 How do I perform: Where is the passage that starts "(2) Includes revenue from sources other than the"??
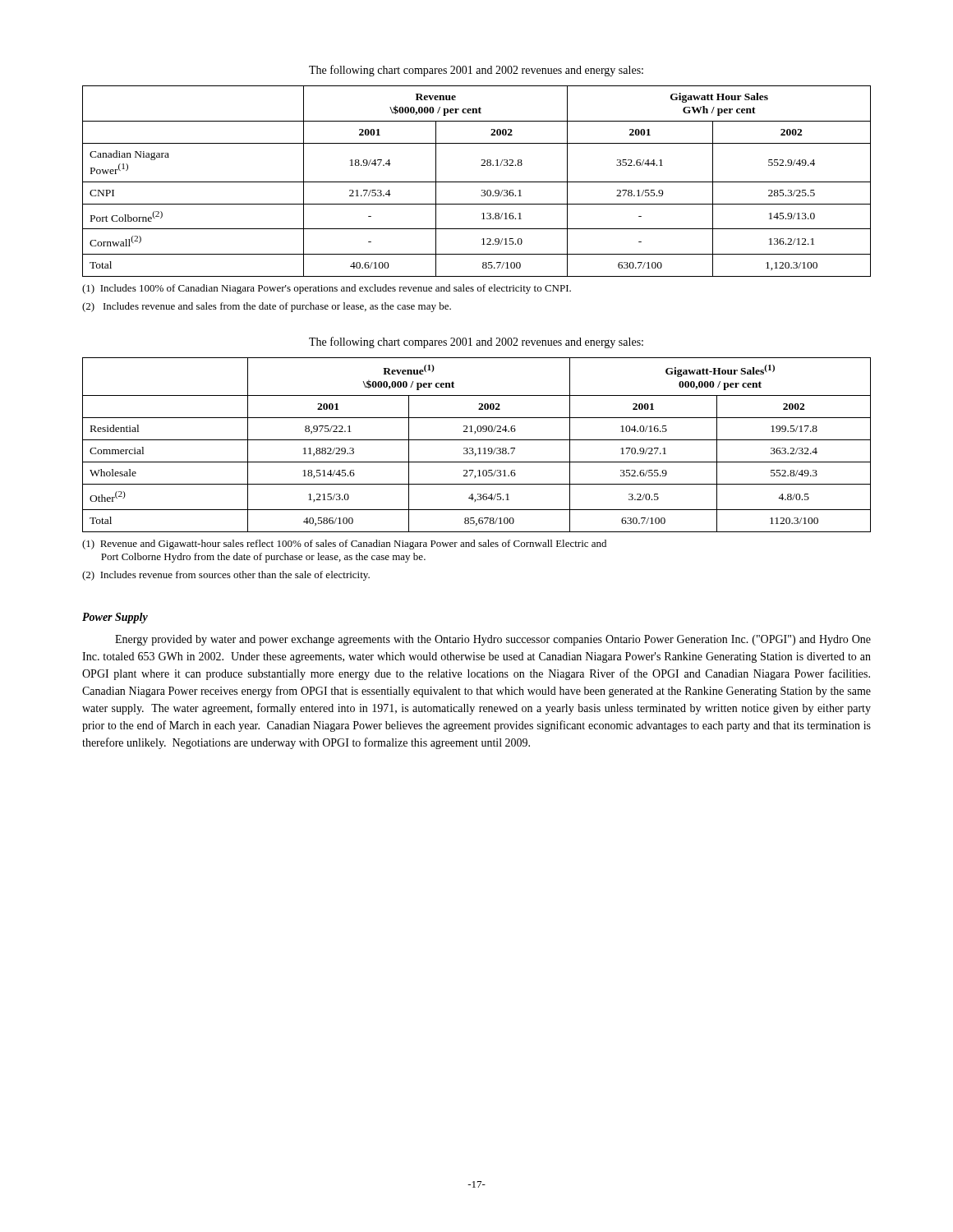click(226, 574)
